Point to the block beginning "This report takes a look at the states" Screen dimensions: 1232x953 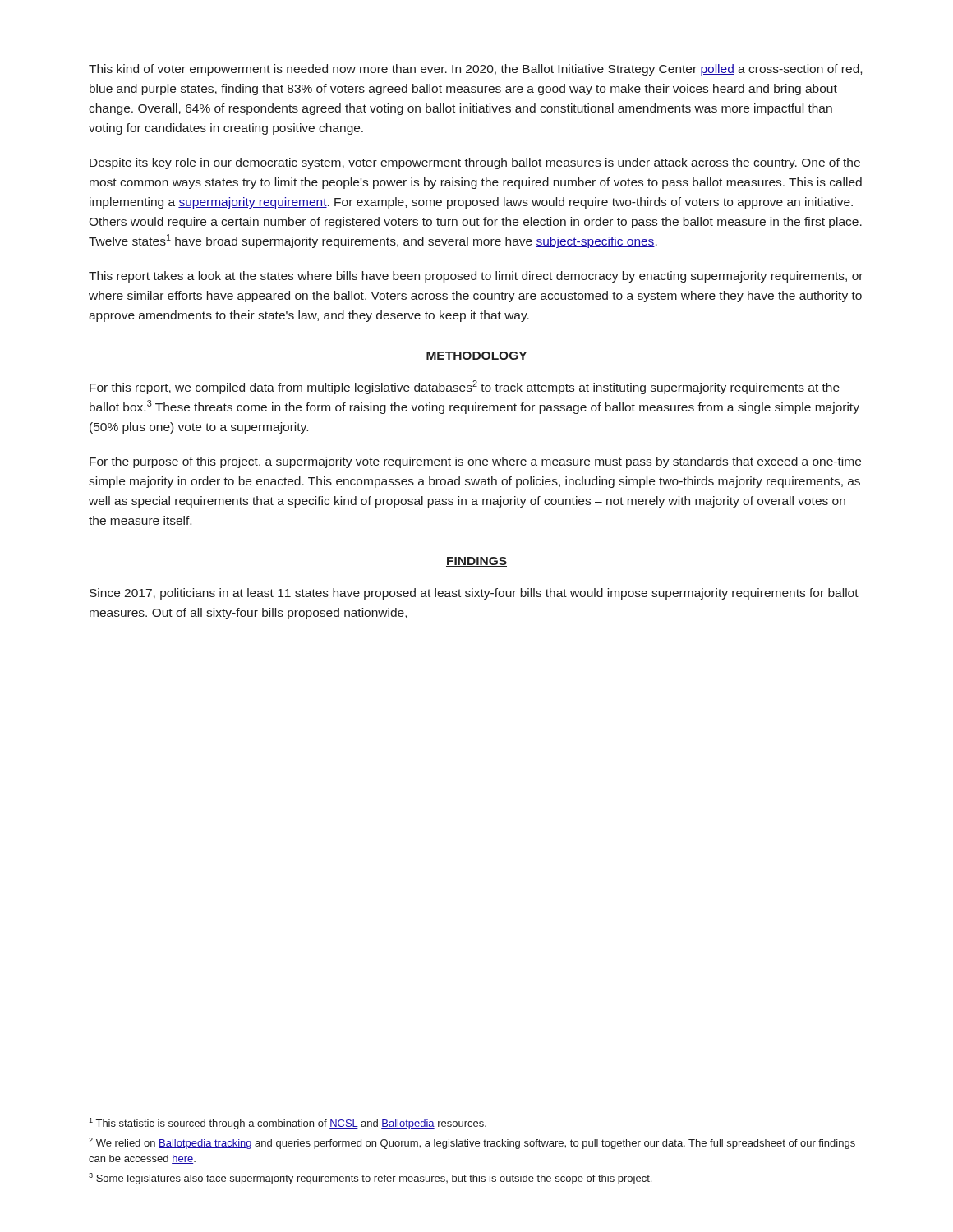pyautogui.click(x=476, y=296)
